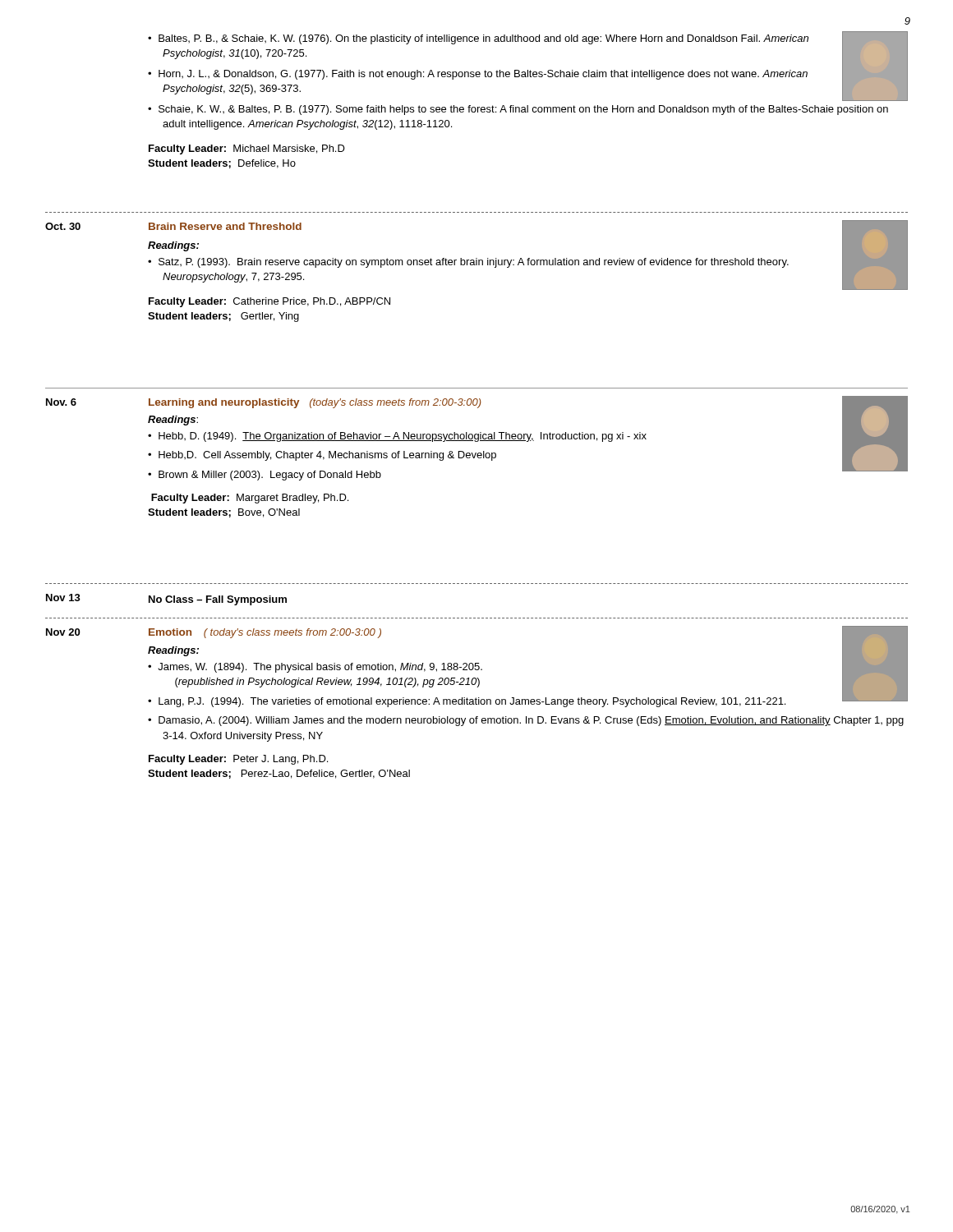The width and height of the screenshot is (953, 1232).
Task: Locate the section header that says "Oct. 30"
Action: click(x=63, y=226)
